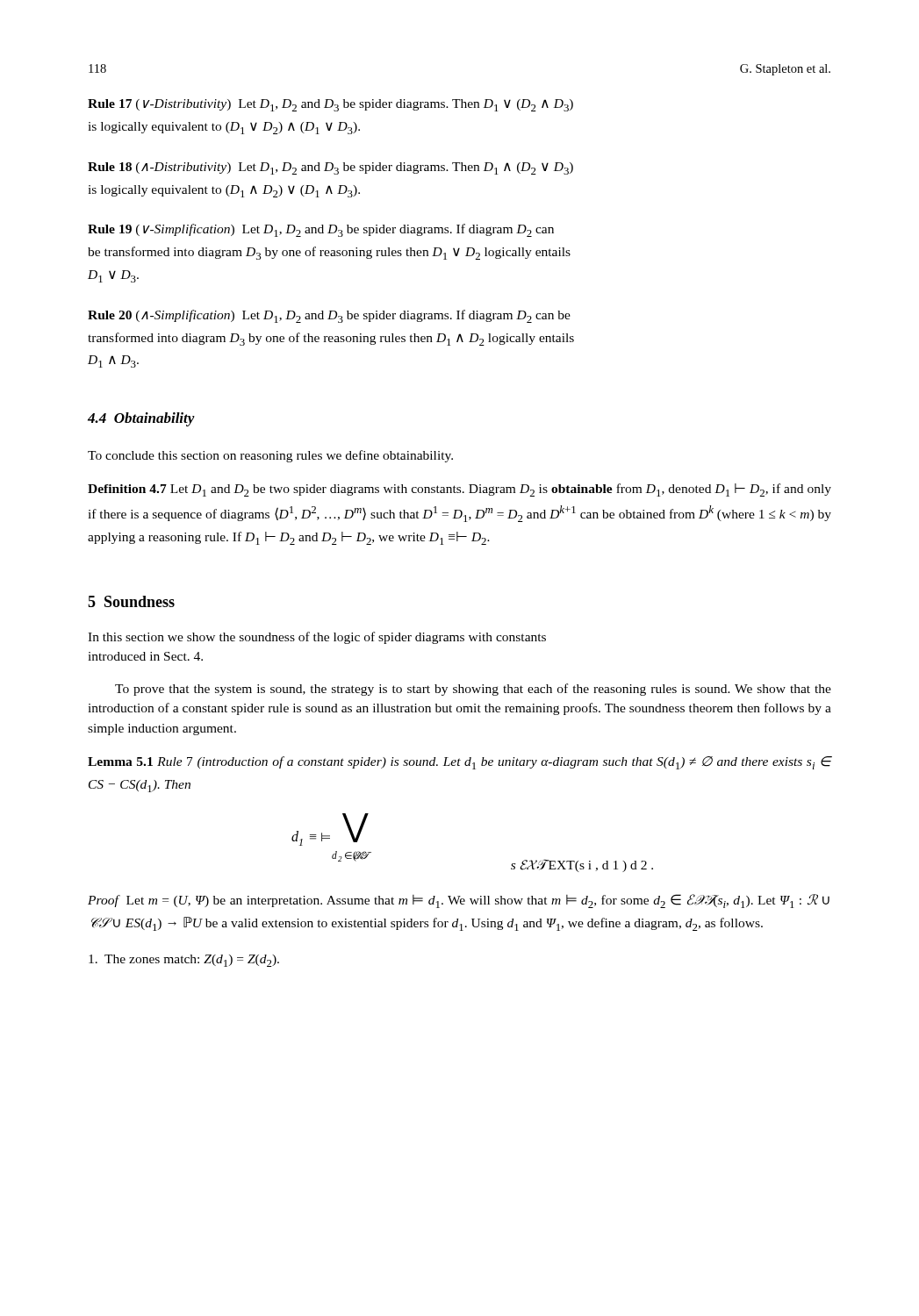Navigate to the passage starting "4.4 Obtainability"
919x1316 pixels.
(x=141, y=419)
